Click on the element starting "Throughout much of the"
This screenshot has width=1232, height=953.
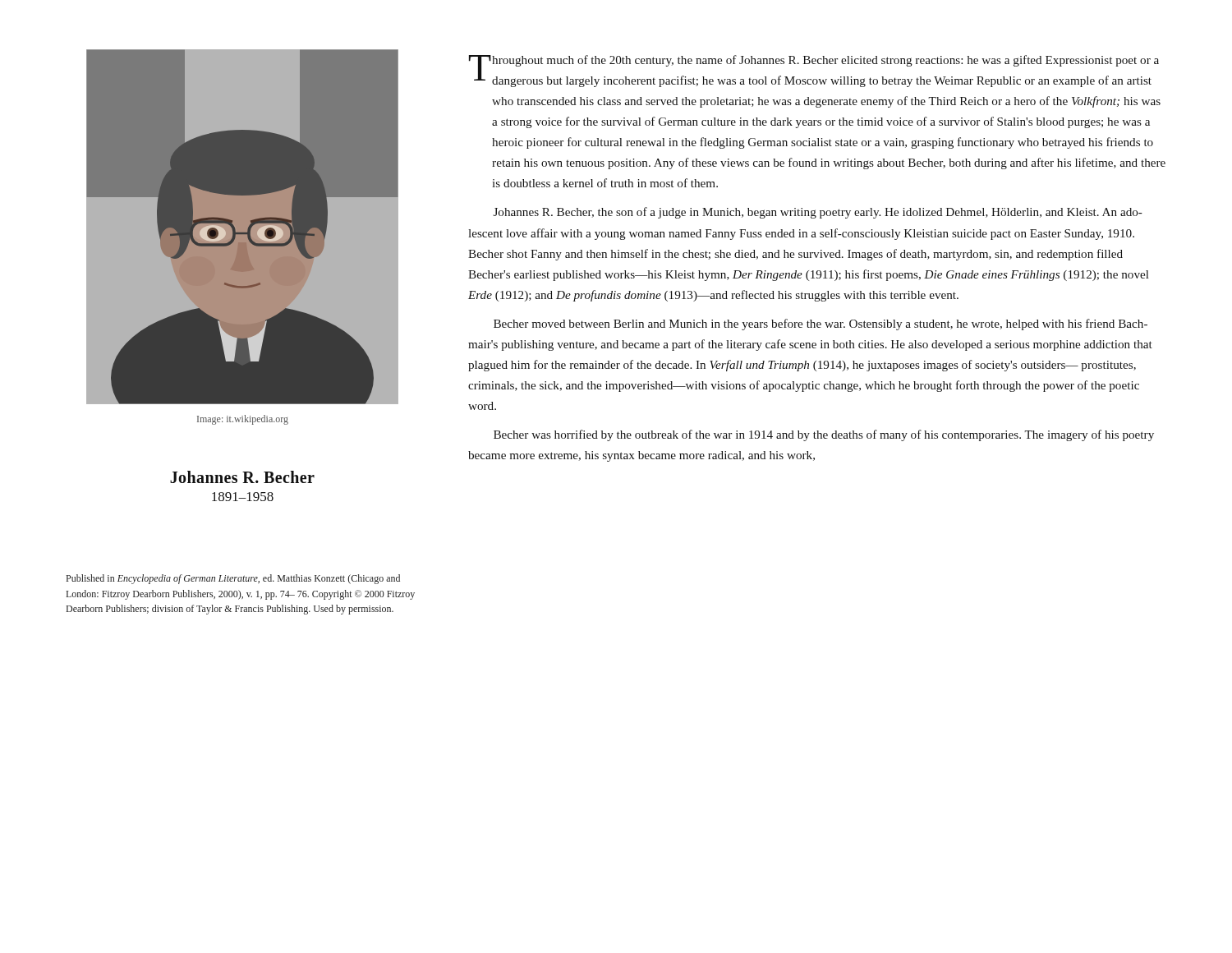click(817, 257)
